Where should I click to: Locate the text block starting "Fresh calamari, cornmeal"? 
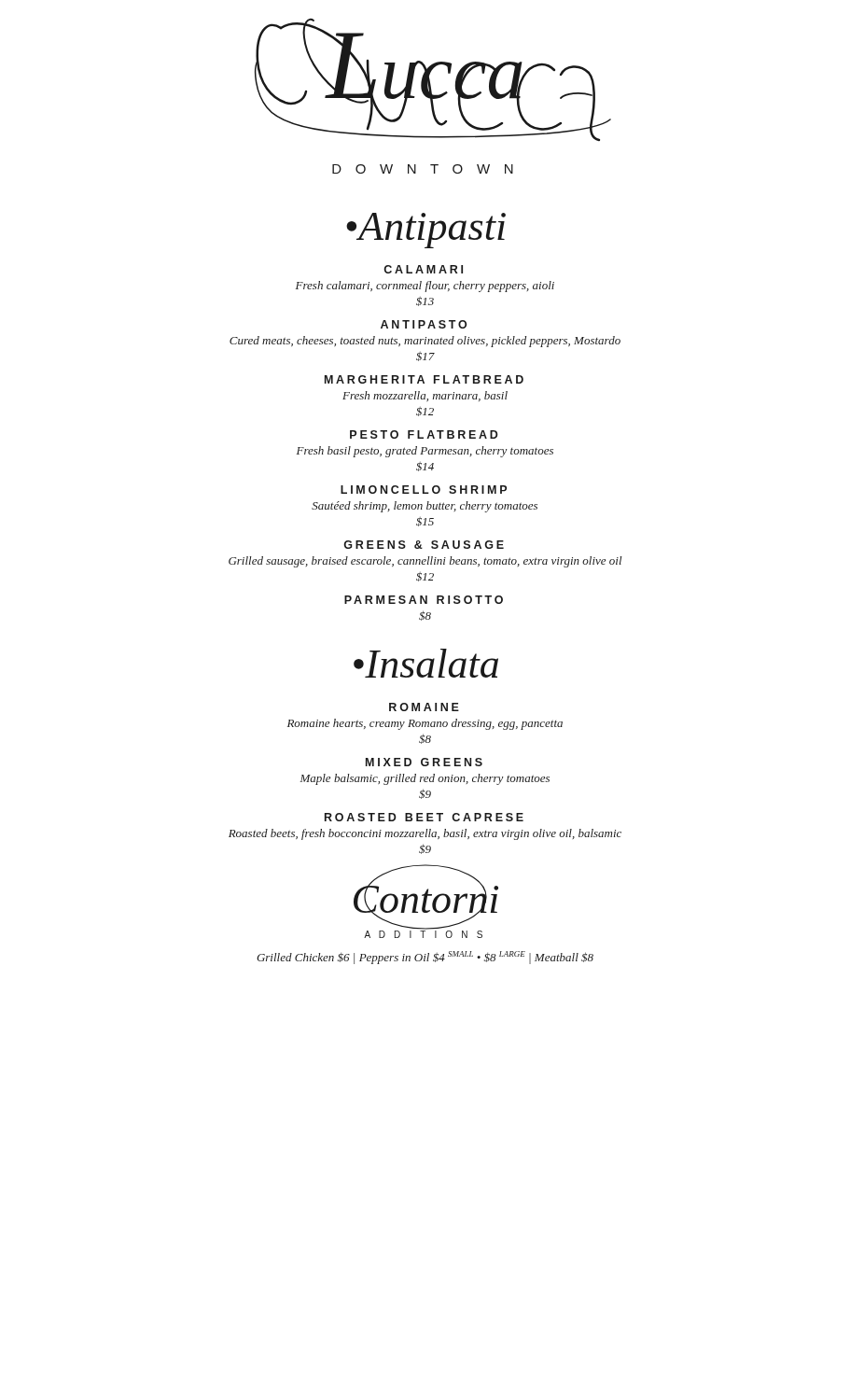click(425, 286)
